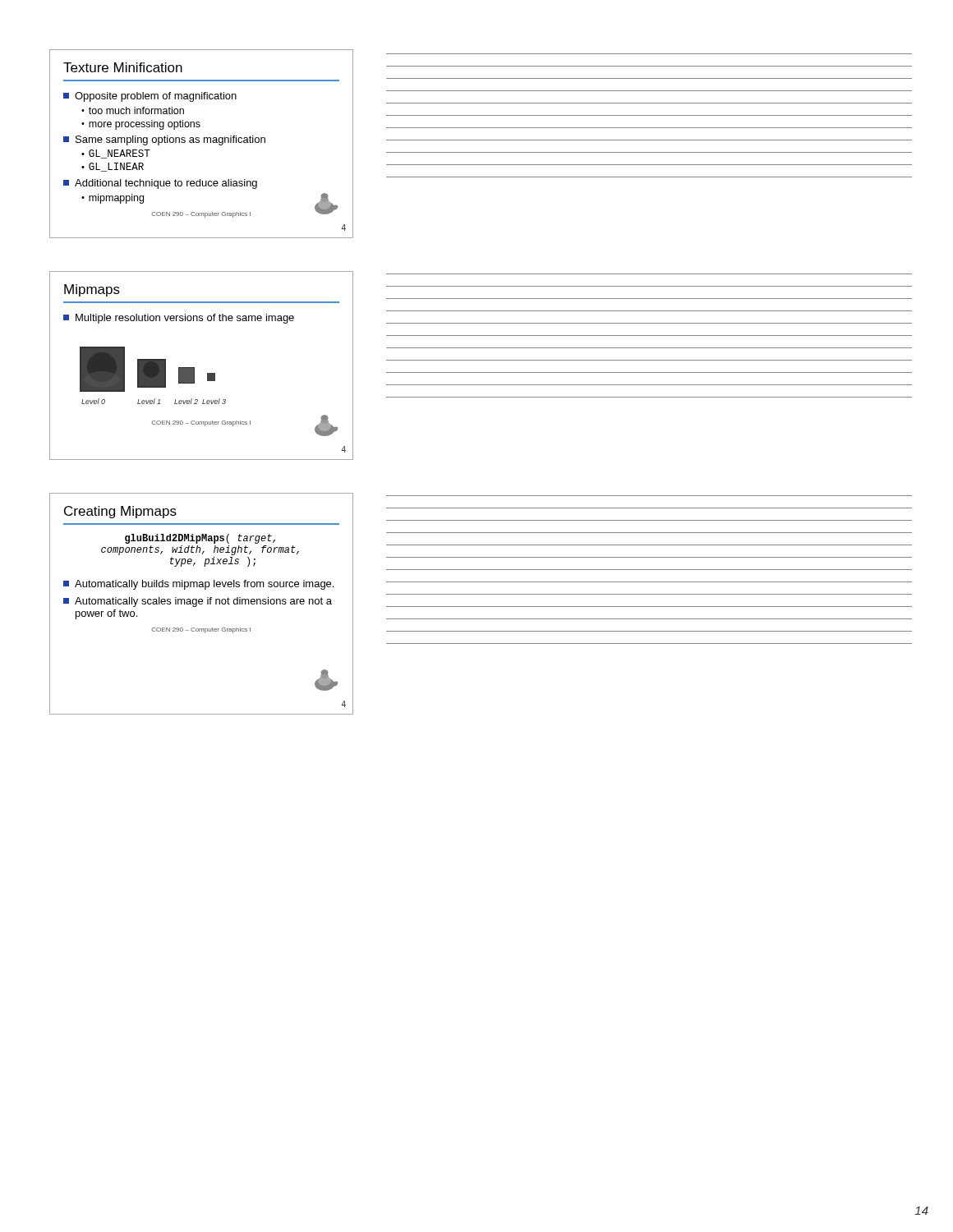
Task: Point to the element starting "•more processing options"
Action: point(141,124)
